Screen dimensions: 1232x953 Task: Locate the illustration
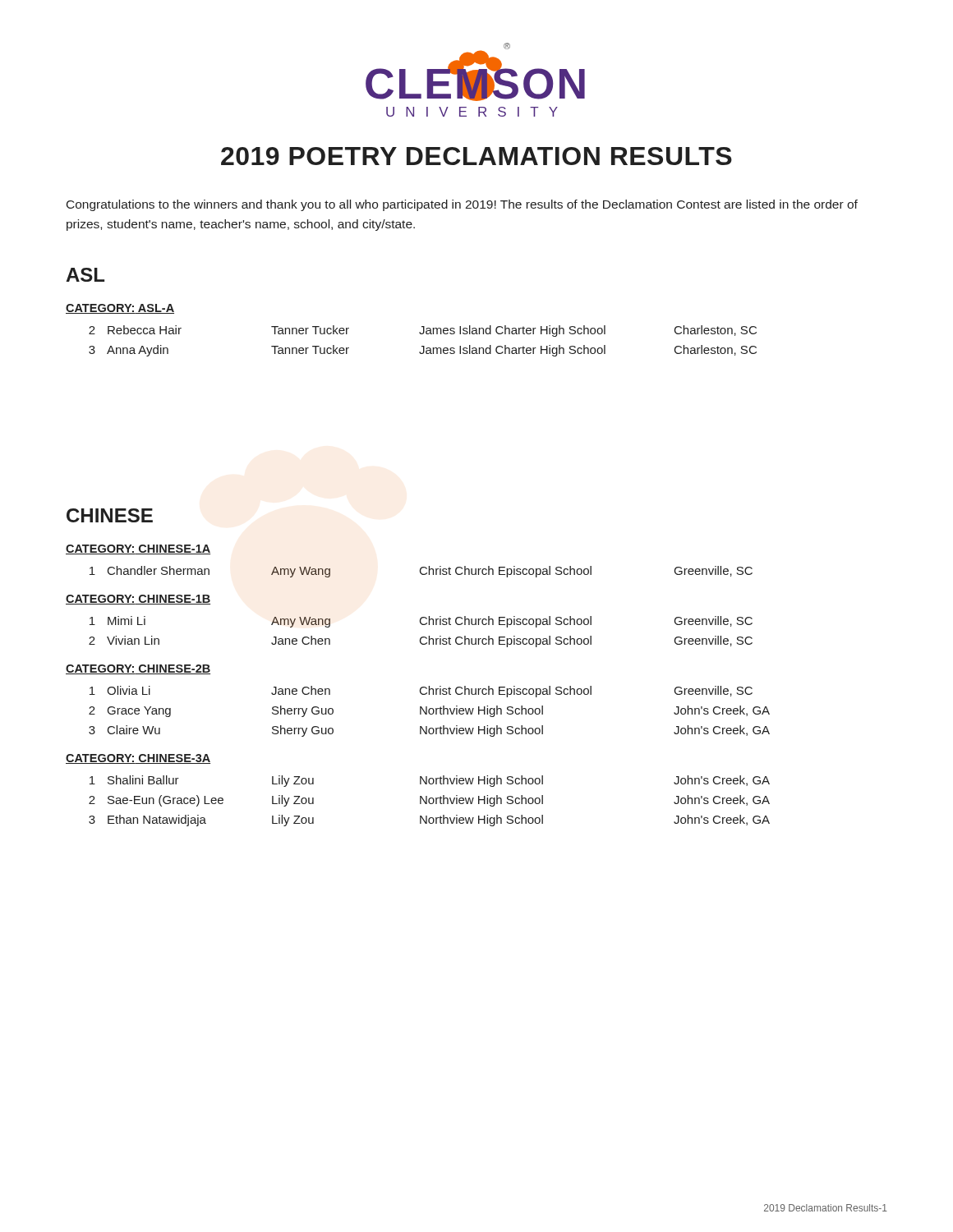pyautogui.click(x=304, y=519)
